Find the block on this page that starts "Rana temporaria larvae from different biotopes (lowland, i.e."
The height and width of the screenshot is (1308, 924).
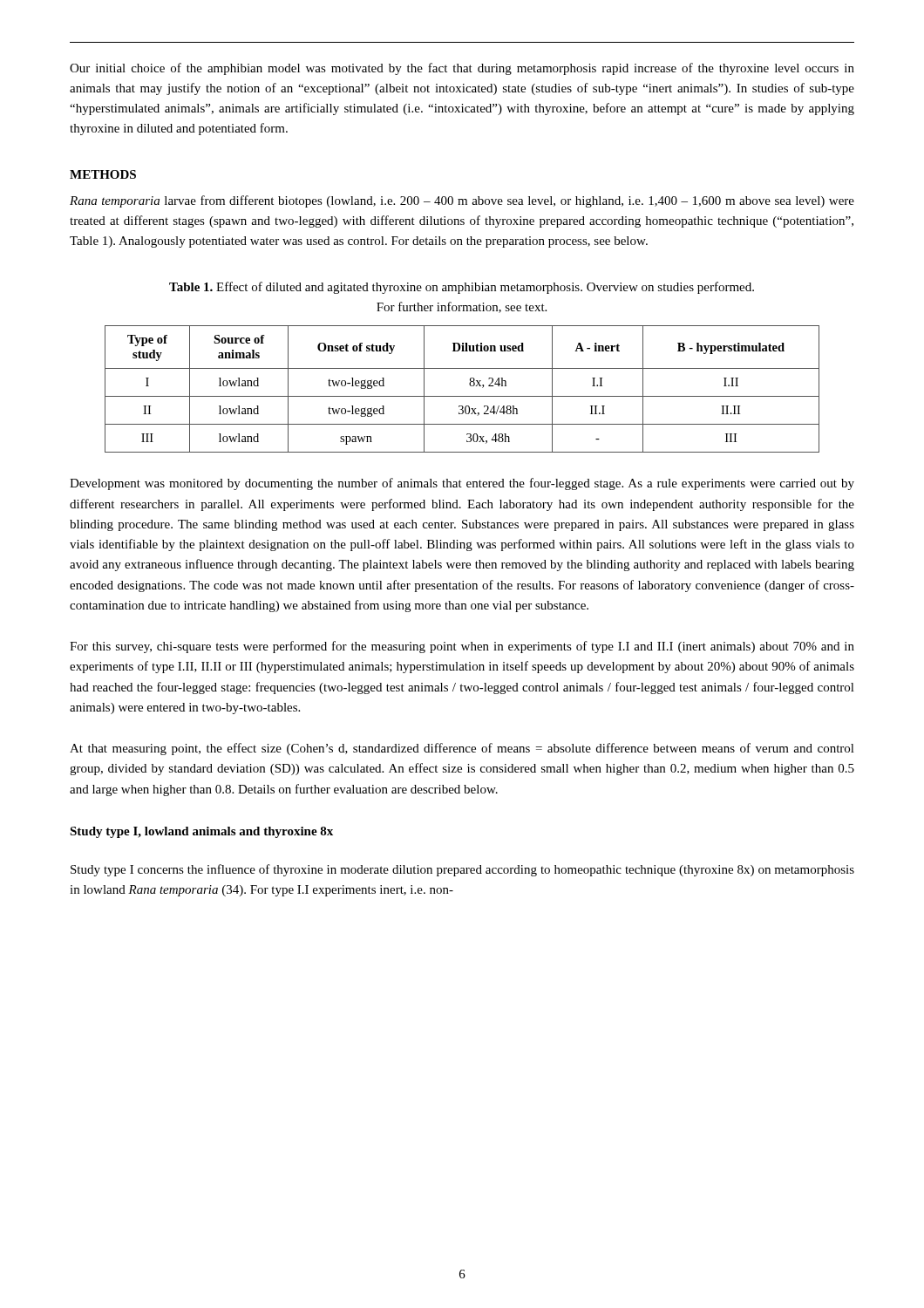(462, 221)
